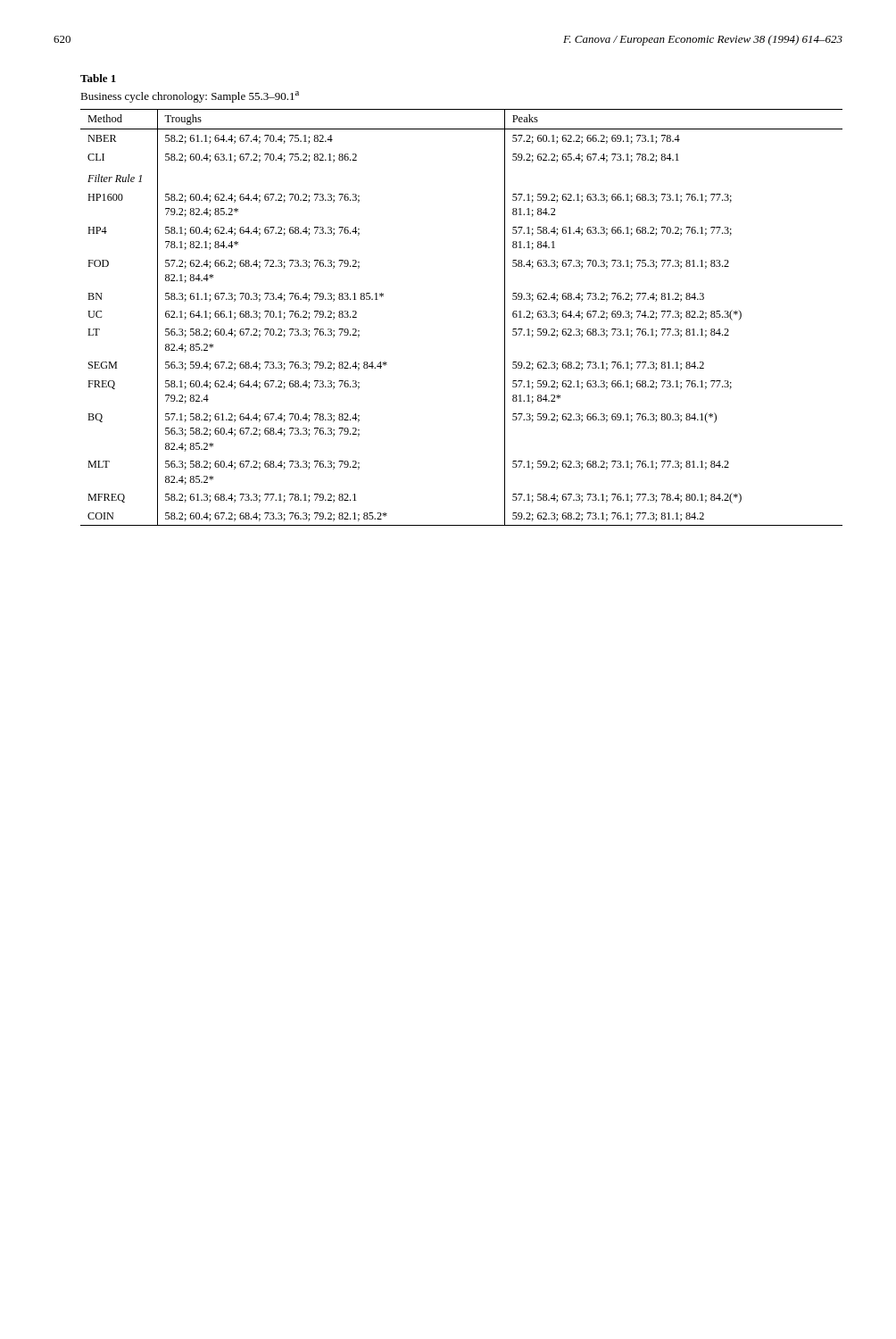The width and height of the screenshot is (896, 1339).
Task: Select the title containing "Table 1"
Action: [x=98, y=78]
